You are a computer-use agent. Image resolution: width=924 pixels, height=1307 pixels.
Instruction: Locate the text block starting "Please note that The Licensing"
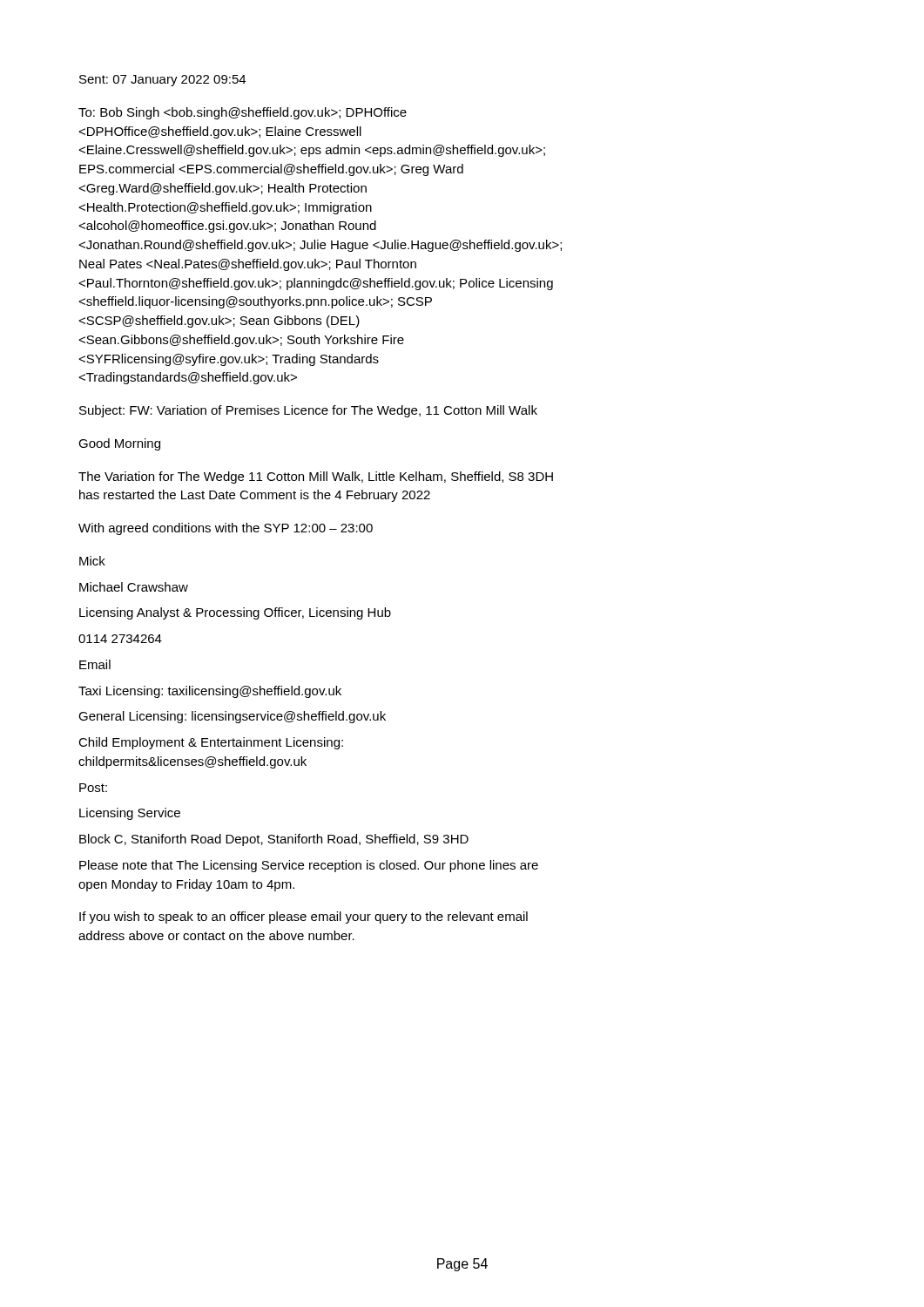[x=308, y=874]
